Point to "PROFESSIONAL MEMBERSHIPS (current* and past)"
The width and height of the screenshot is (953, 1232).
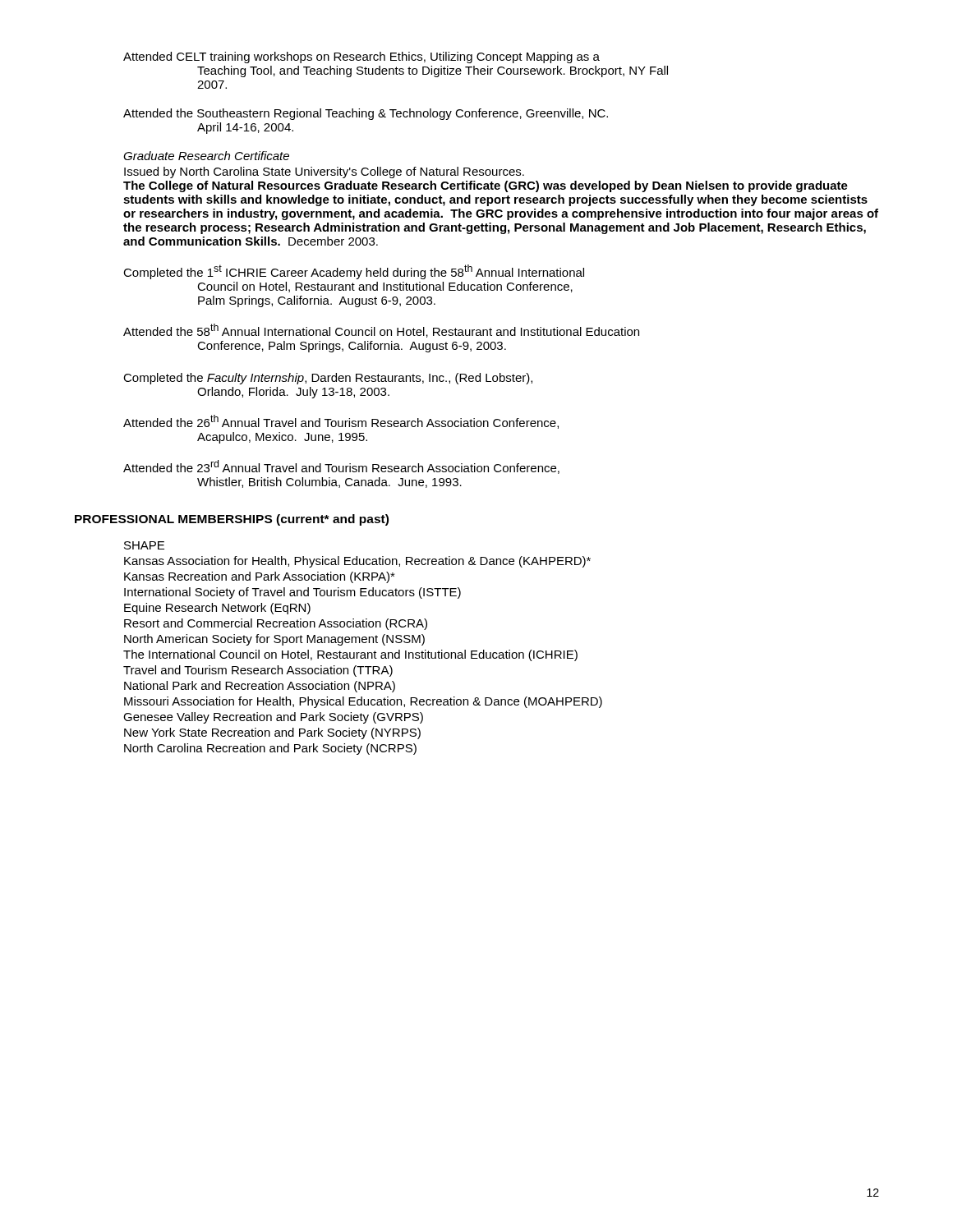pyautogui.click(x=232, y=519)
